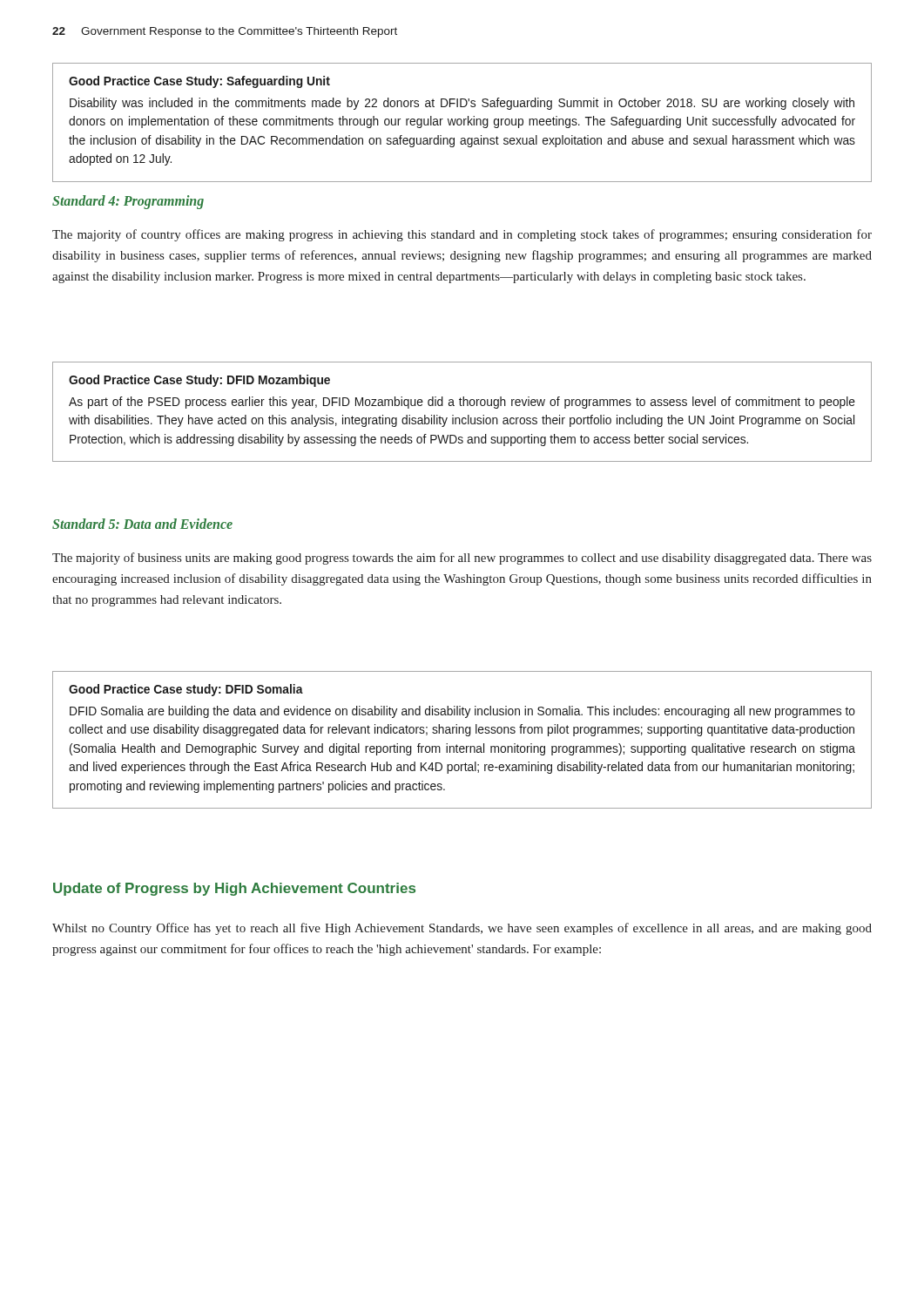Click the passage that begins "The majority of business units are making good"
This screenshot has height=1307, width=924.
(x=462, y=579)
